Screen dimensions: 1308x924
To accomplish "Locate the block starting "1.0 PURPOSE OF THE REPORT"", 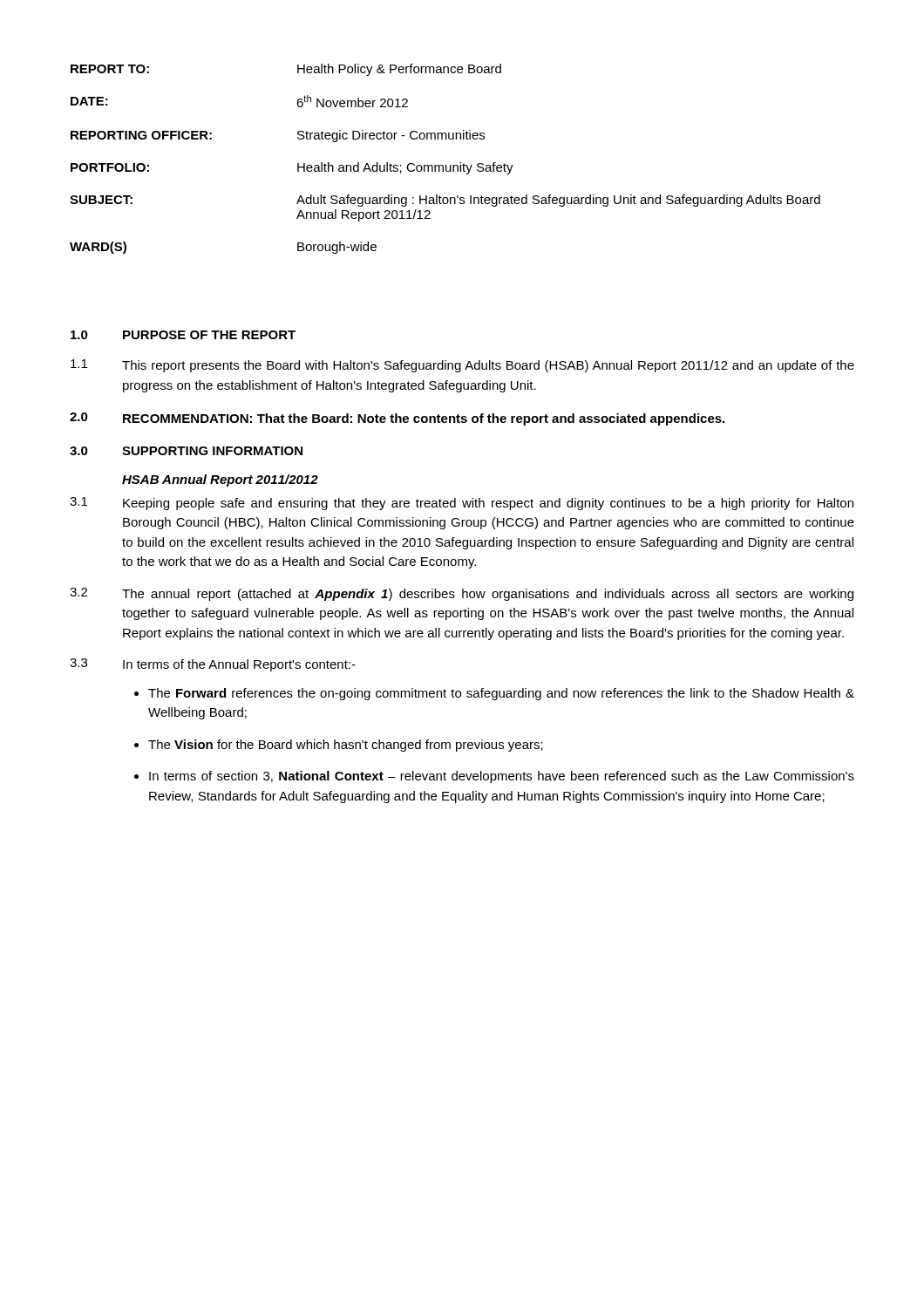I will coord(183,334).
